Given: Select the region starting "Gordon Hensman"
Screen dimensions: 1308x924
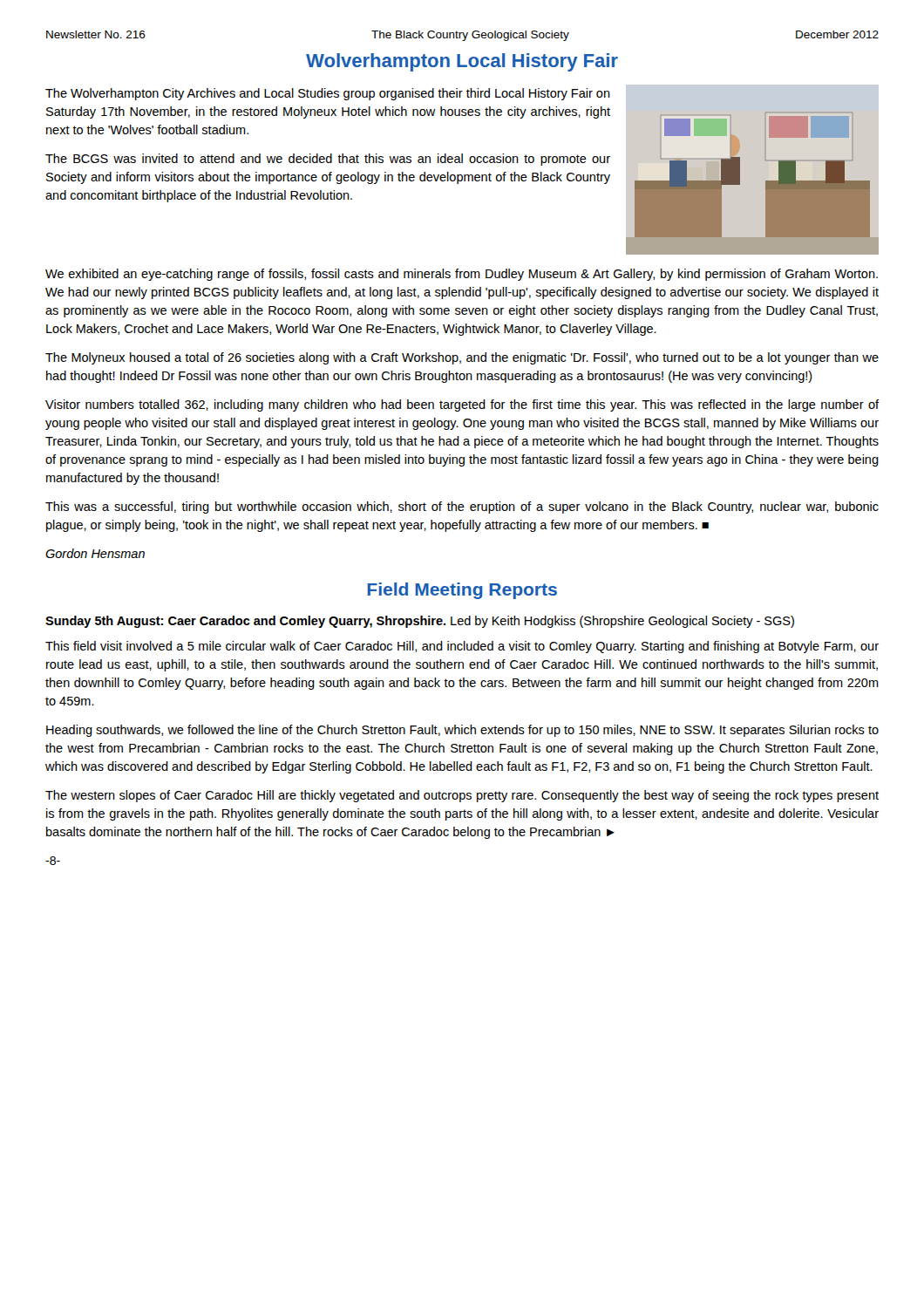Looking at the screenshot, I should [95, 553].
